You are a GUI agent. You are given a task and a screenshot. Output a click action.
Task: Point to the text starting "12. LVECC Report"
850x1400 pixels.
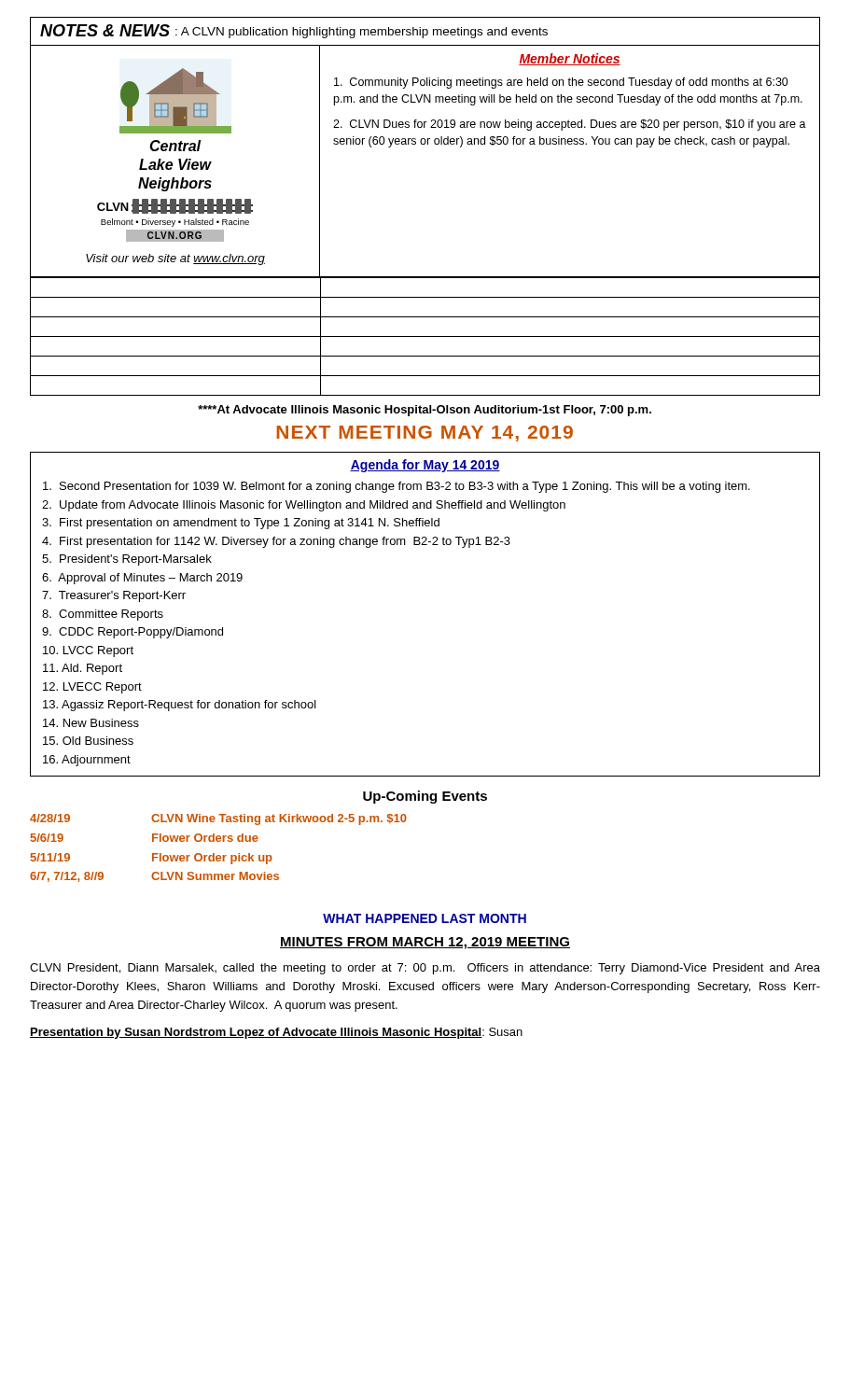pos(92,686)
